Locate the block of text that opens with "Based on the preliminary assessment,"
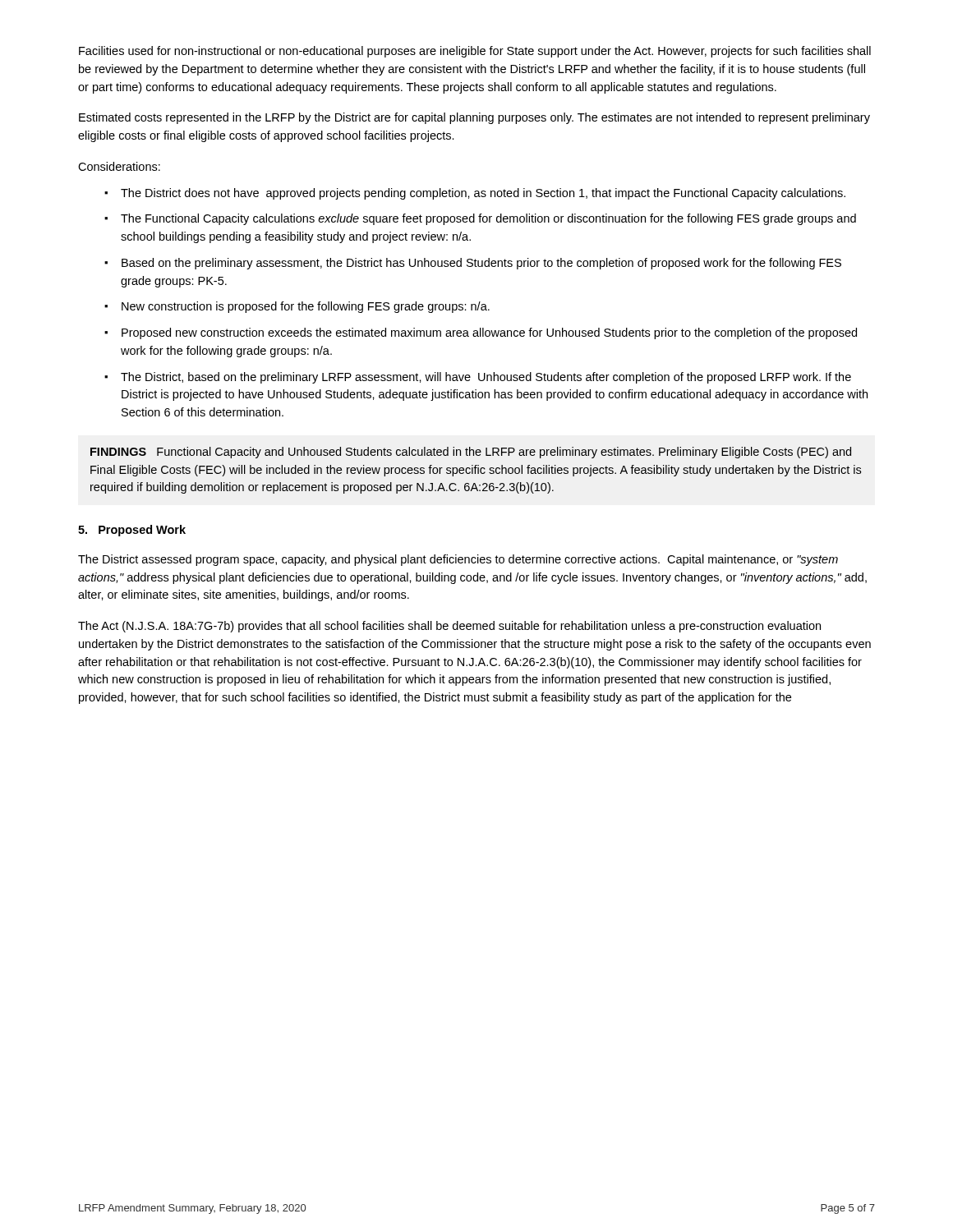This screenshot has height=1232, width=953. 481,272
